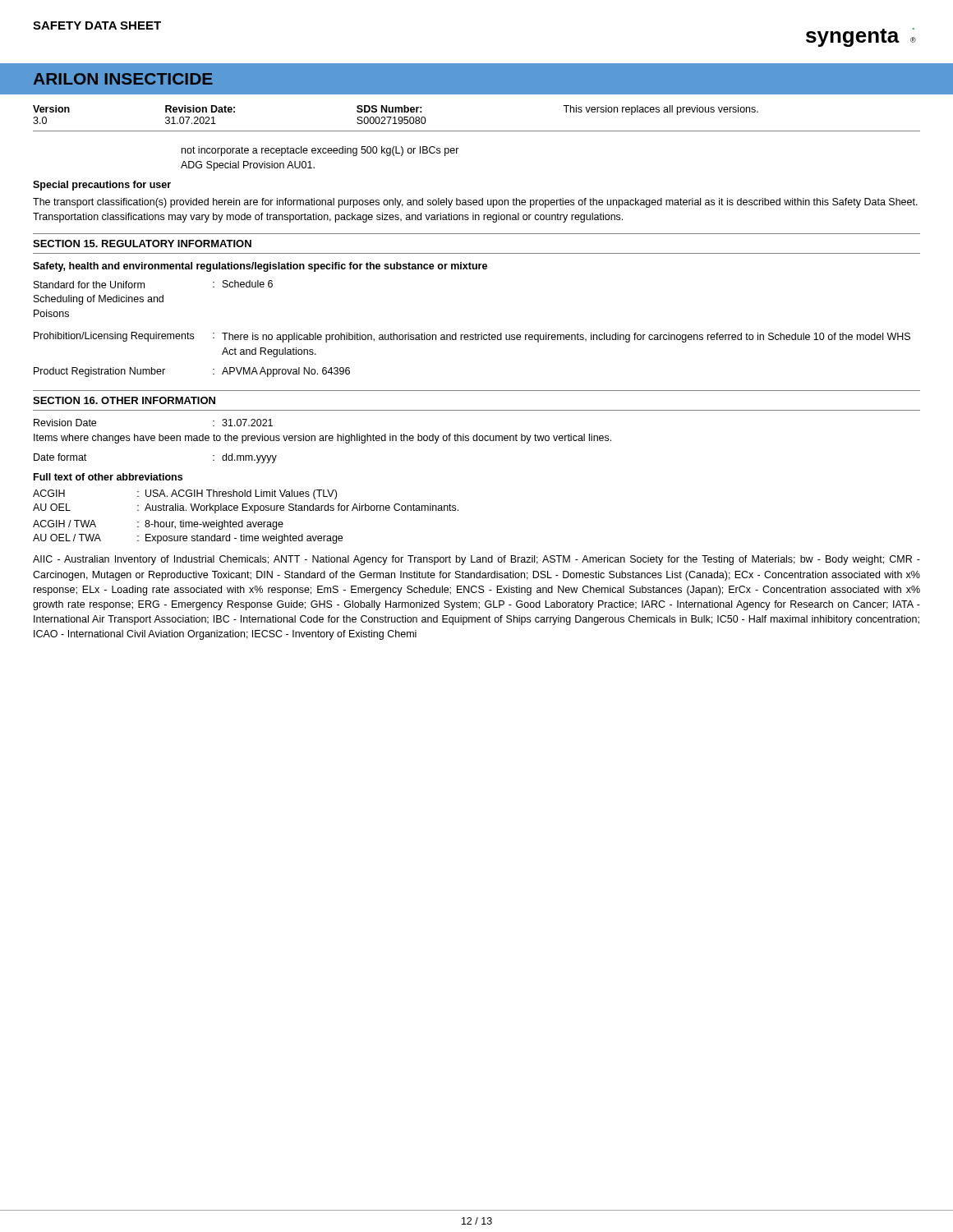
Task: Navigate to the element starting "SECTION 16. OTHER INFORMATION"
Action: pos(124,401)
